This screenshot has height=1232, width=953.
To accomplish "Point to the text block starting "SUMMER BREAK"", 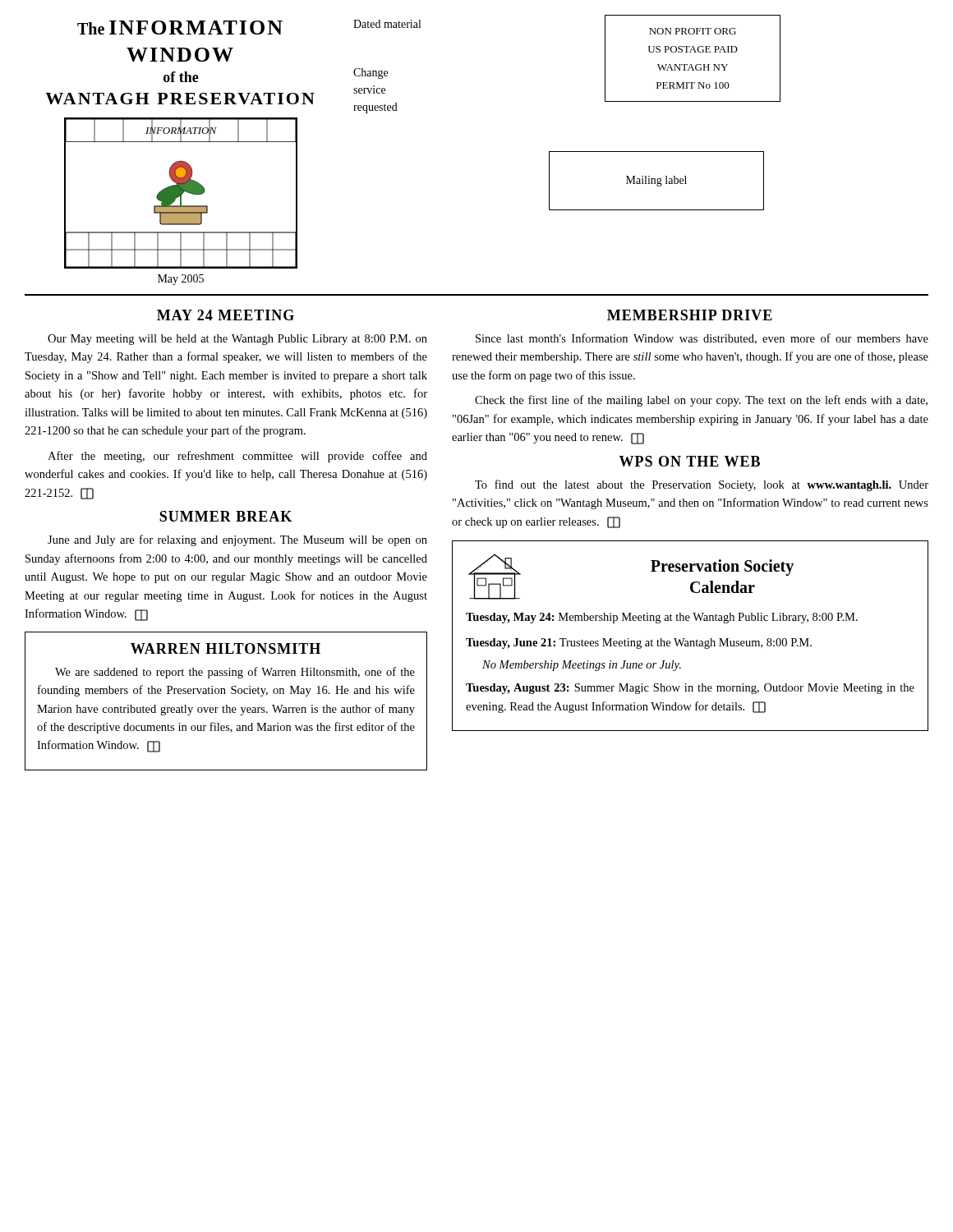I will (226, 517).
